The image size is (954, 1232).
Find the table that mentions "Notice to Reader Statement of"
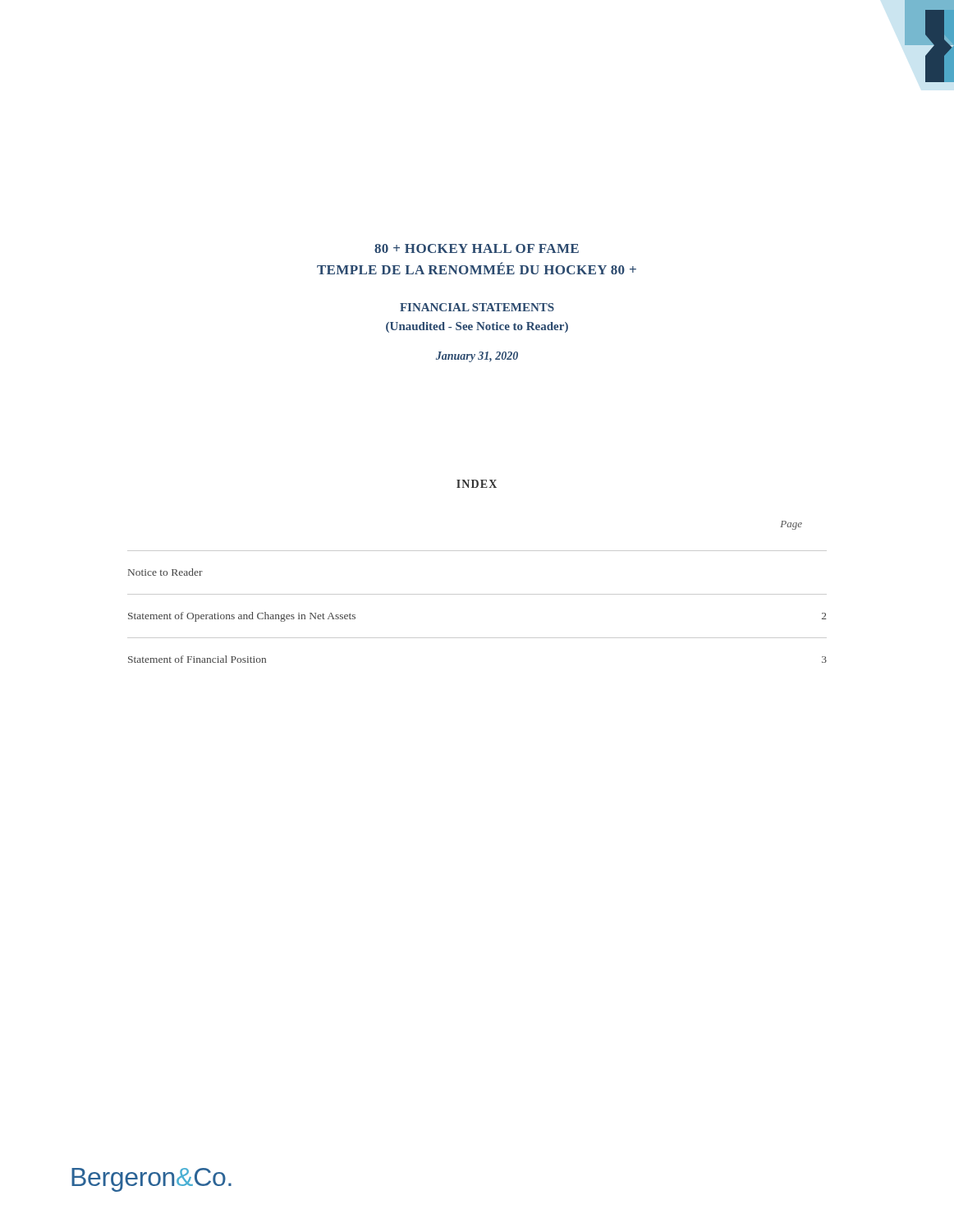click(x=477, y=616)
